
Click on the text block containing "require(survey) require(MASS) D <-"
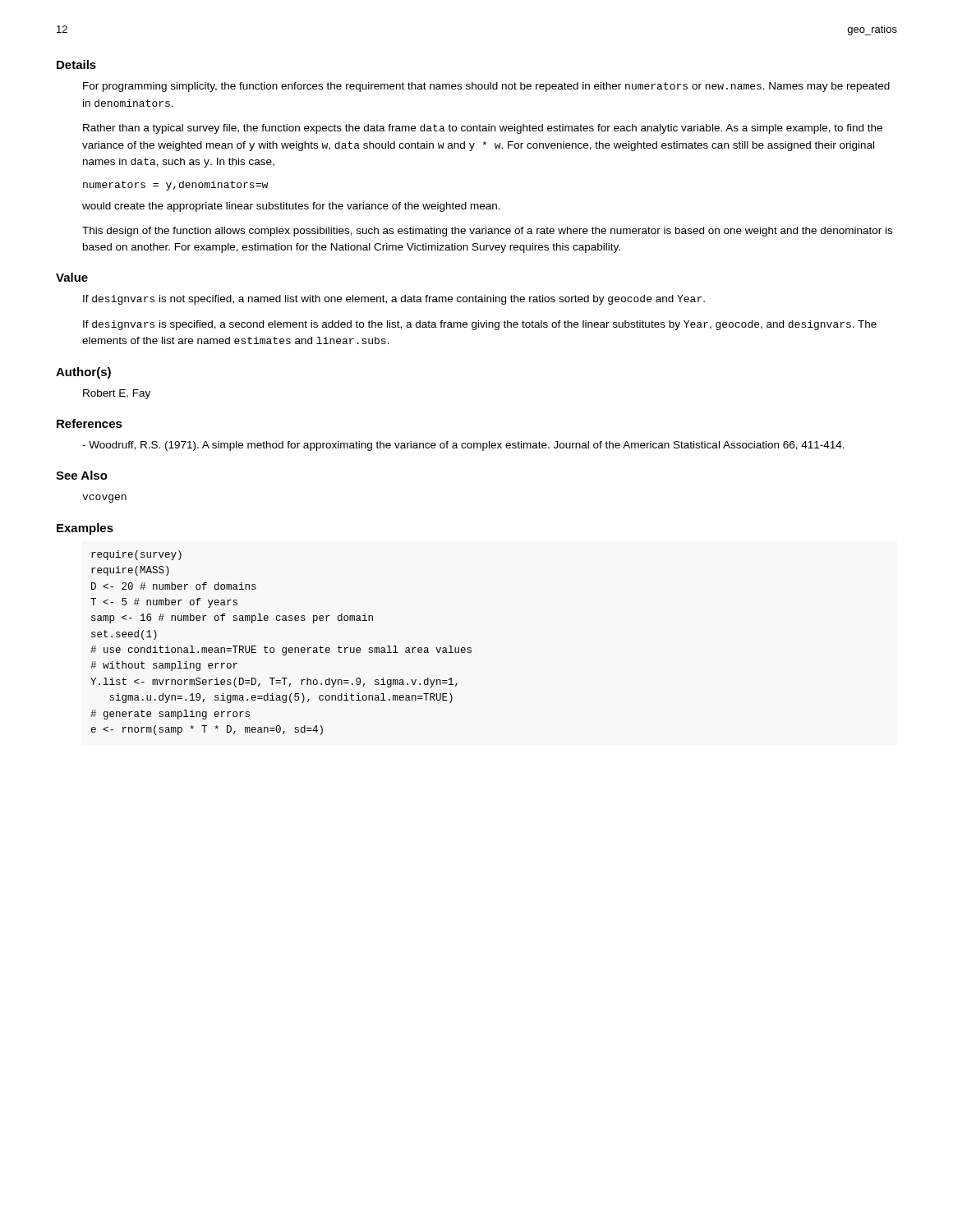281,642
